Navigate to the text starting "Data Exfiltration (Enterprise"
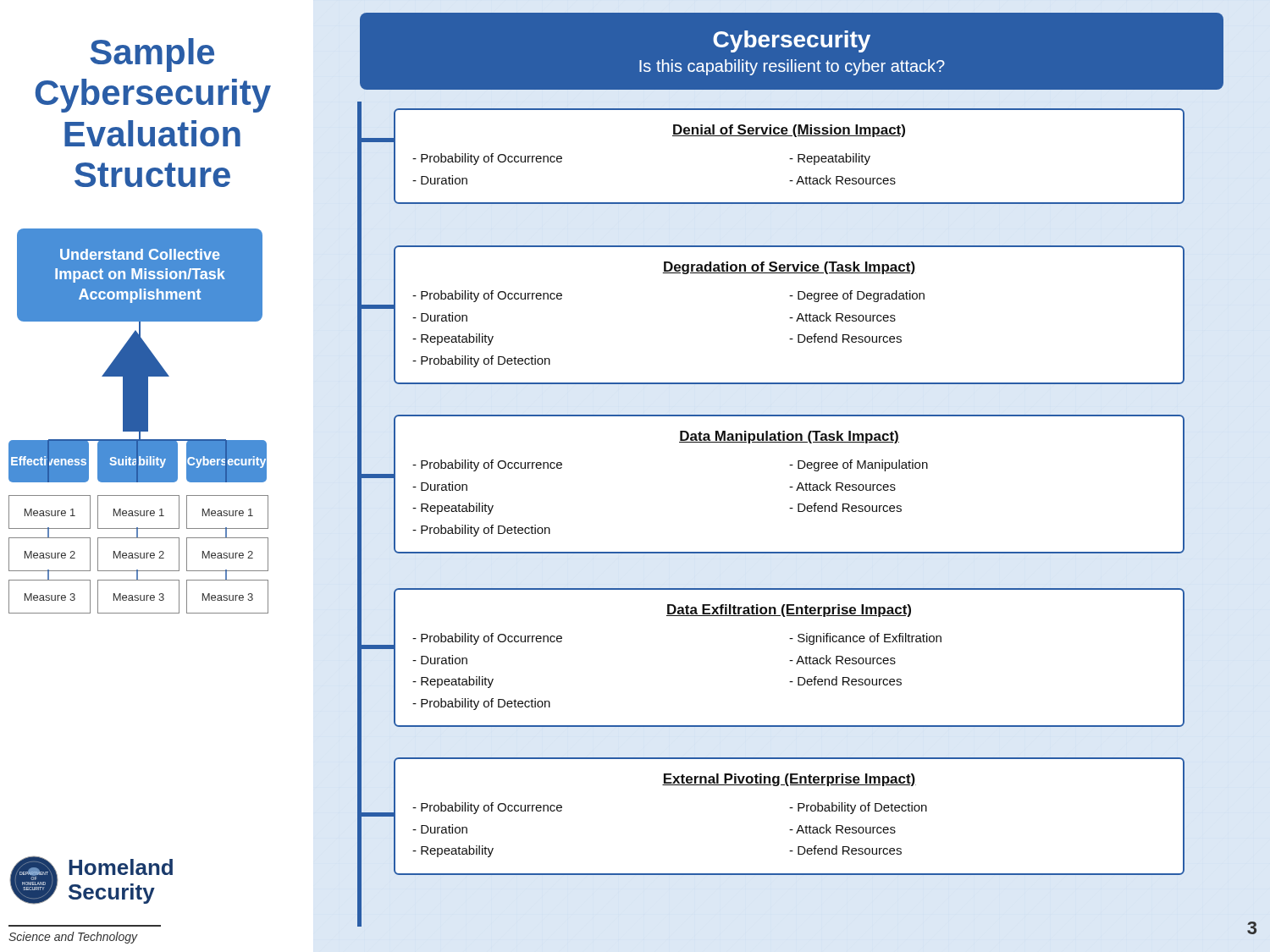Viewport: 1270px width, 952px height. (789, 657)
